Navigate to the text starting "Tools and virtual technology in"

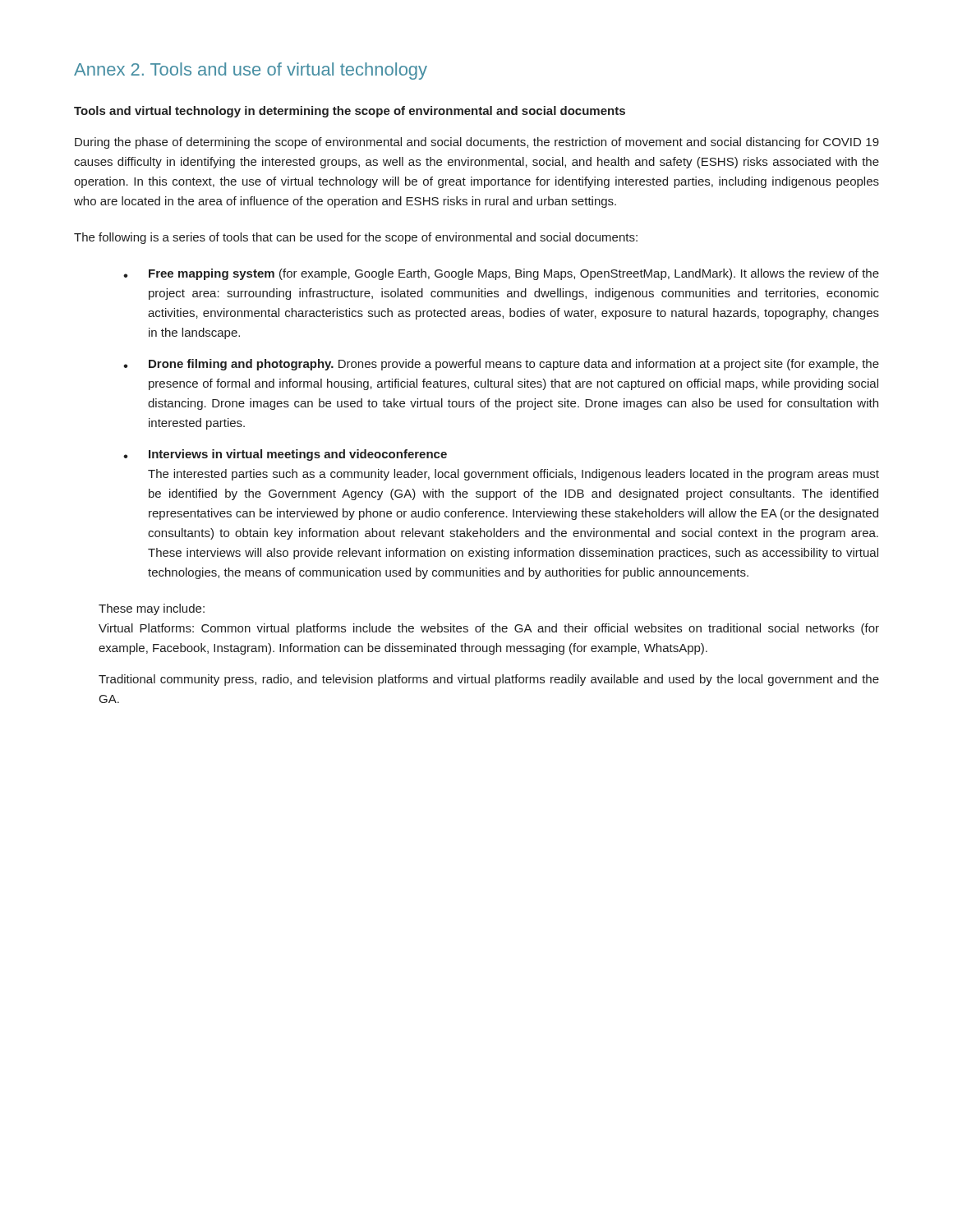(x=350, y=110)
